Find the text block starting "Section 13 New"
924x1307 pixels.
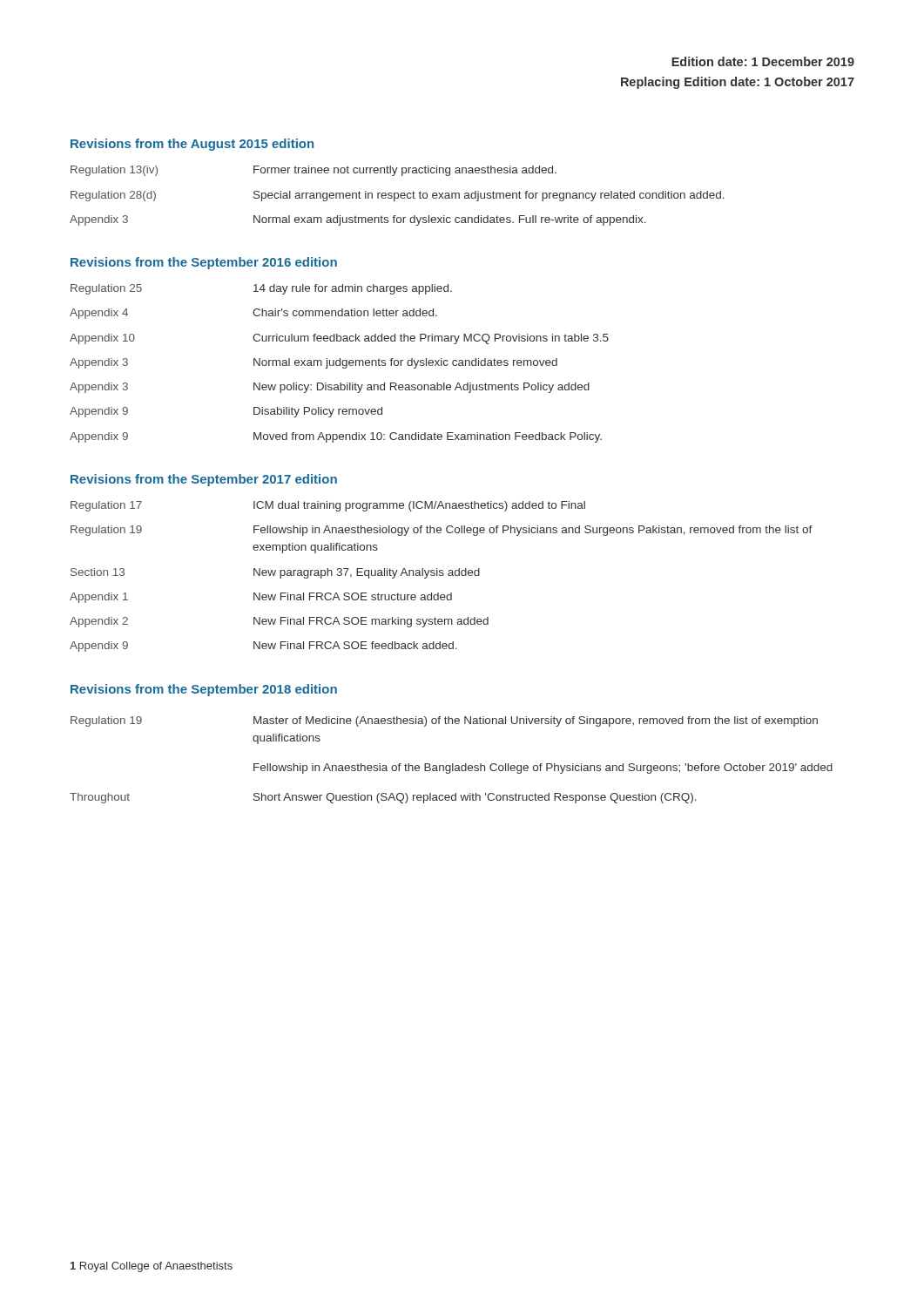pyautogui.click(x=462, y=572)
